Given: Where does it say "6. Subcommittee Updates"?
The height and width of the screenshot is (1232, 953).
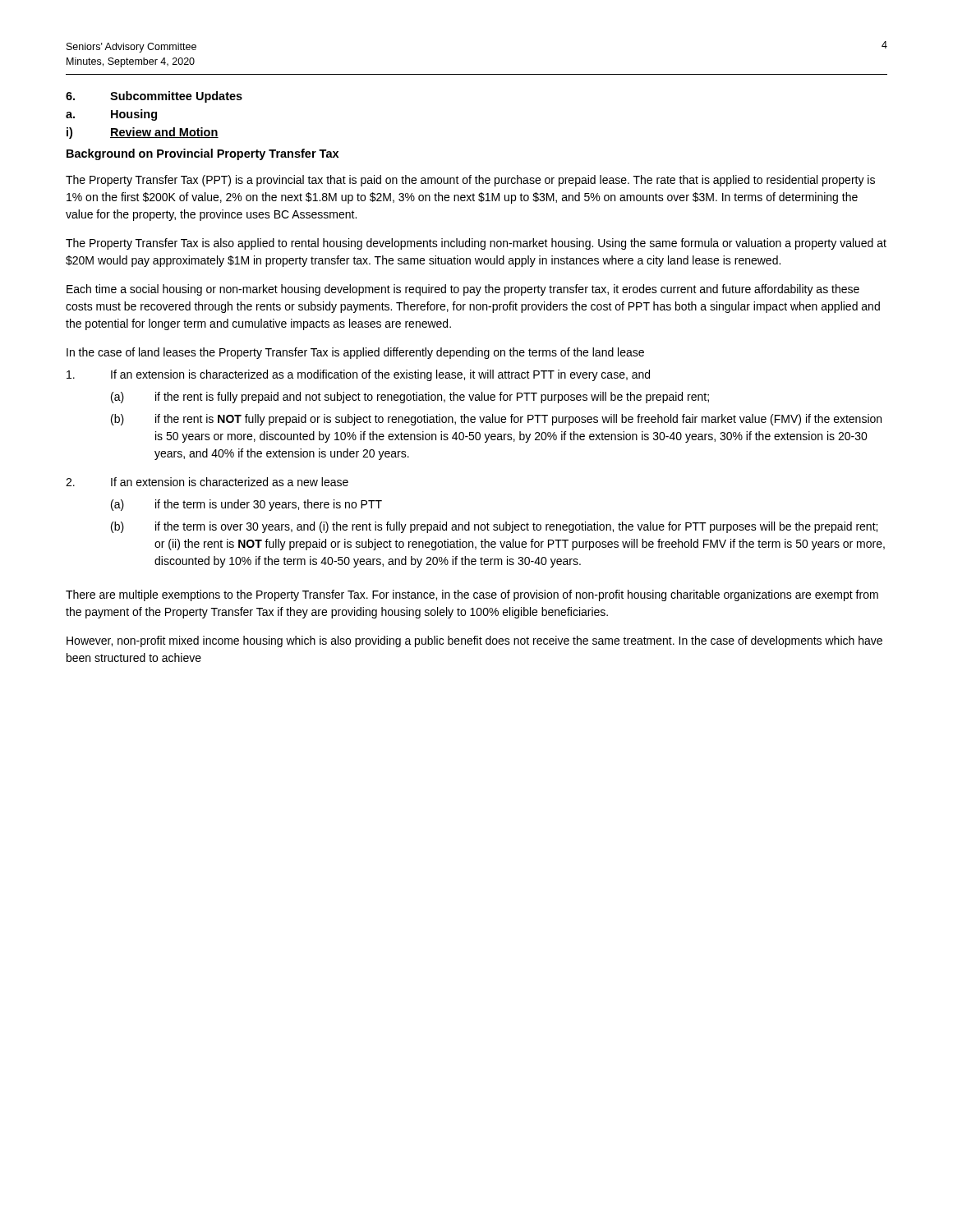Looking at the screenshot, I should click(154, 97).
